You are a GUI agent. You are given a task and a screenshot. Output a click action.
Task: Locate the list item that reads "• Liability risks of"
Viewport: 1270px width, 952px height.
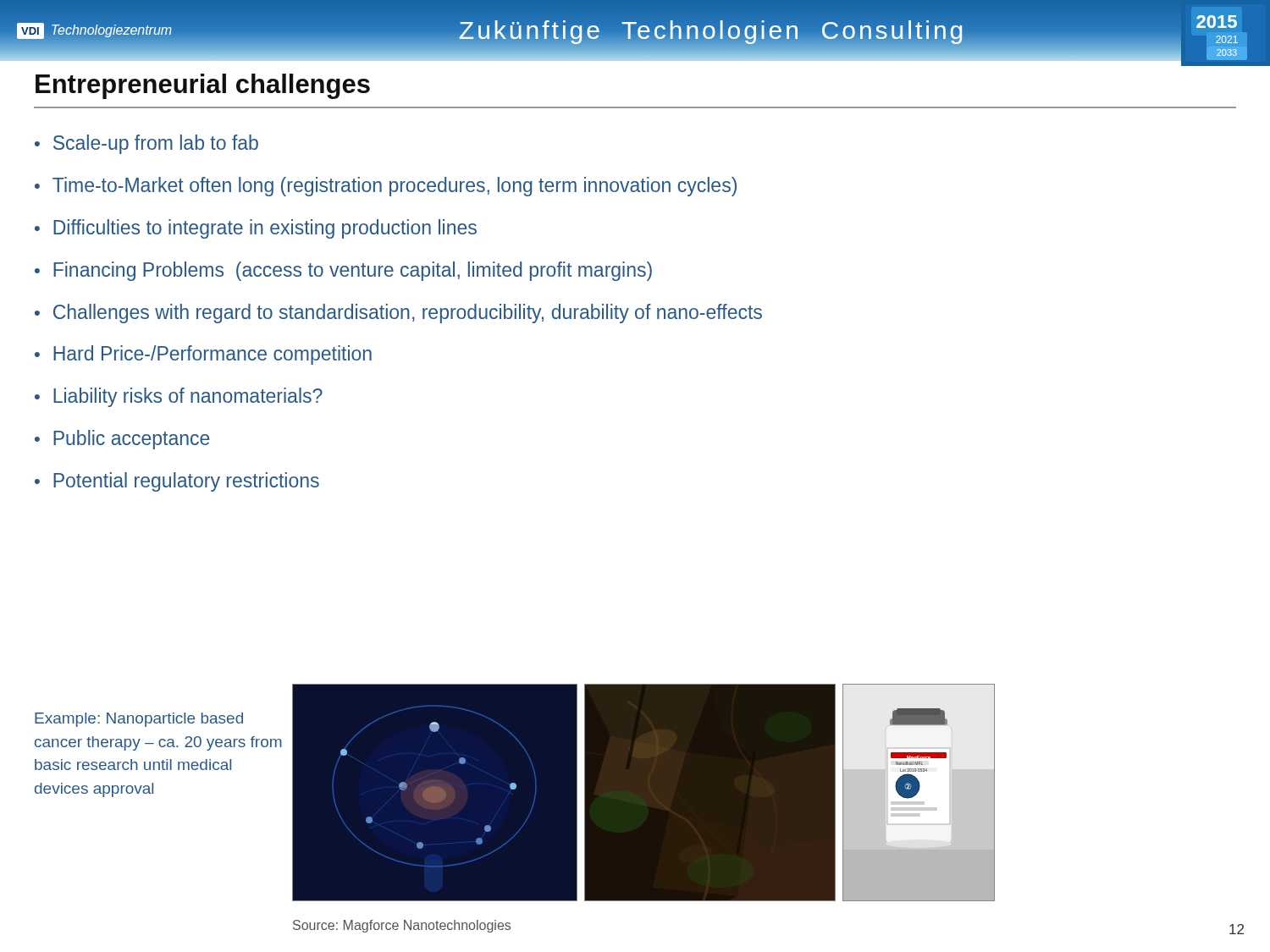pyautogui.click(x=178, y=397)
